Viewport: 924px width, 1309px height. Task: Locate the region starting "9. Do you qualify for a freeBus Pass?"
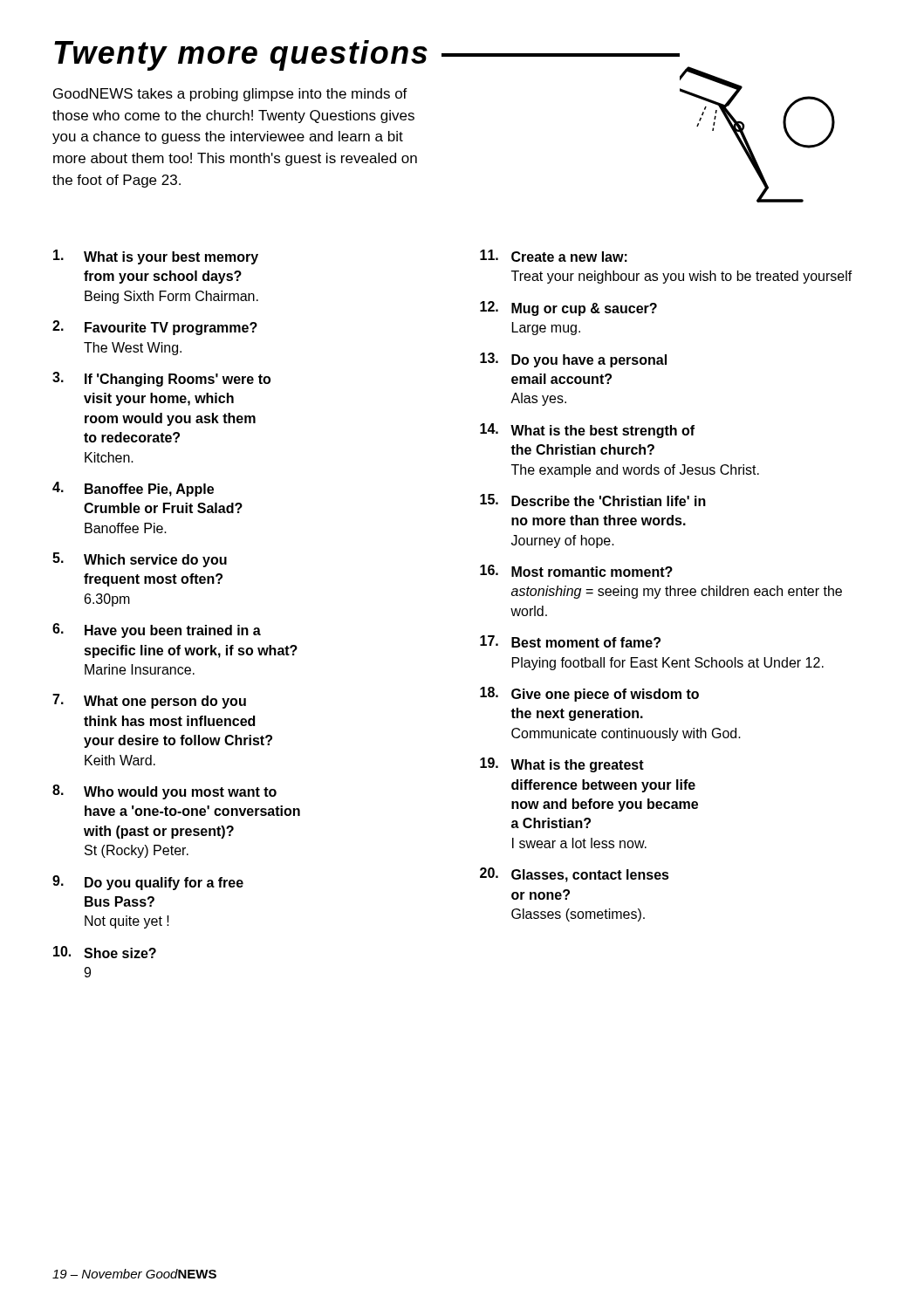coord(148,902)
